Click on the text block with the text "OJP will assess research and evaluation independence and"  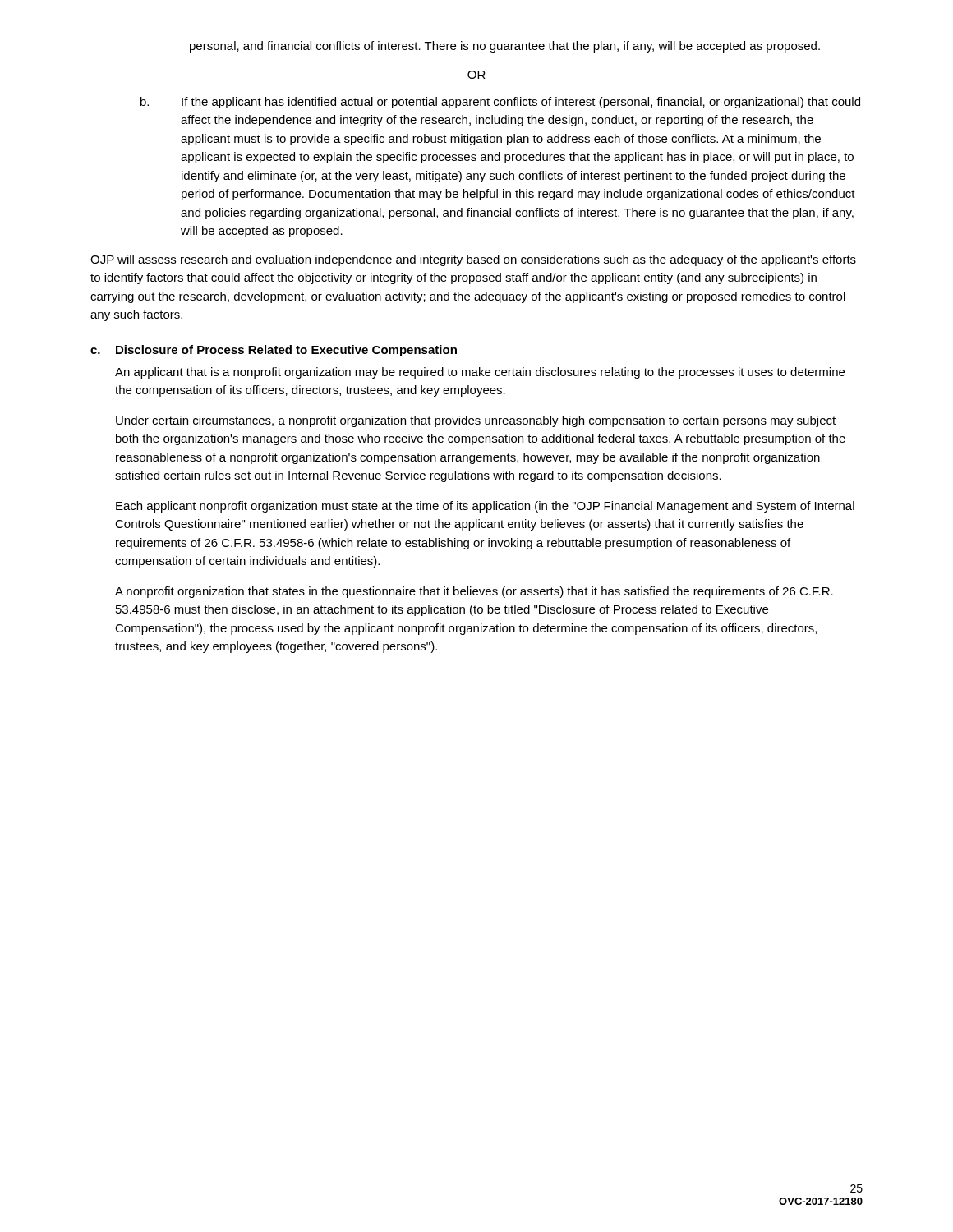click(473, 286)
